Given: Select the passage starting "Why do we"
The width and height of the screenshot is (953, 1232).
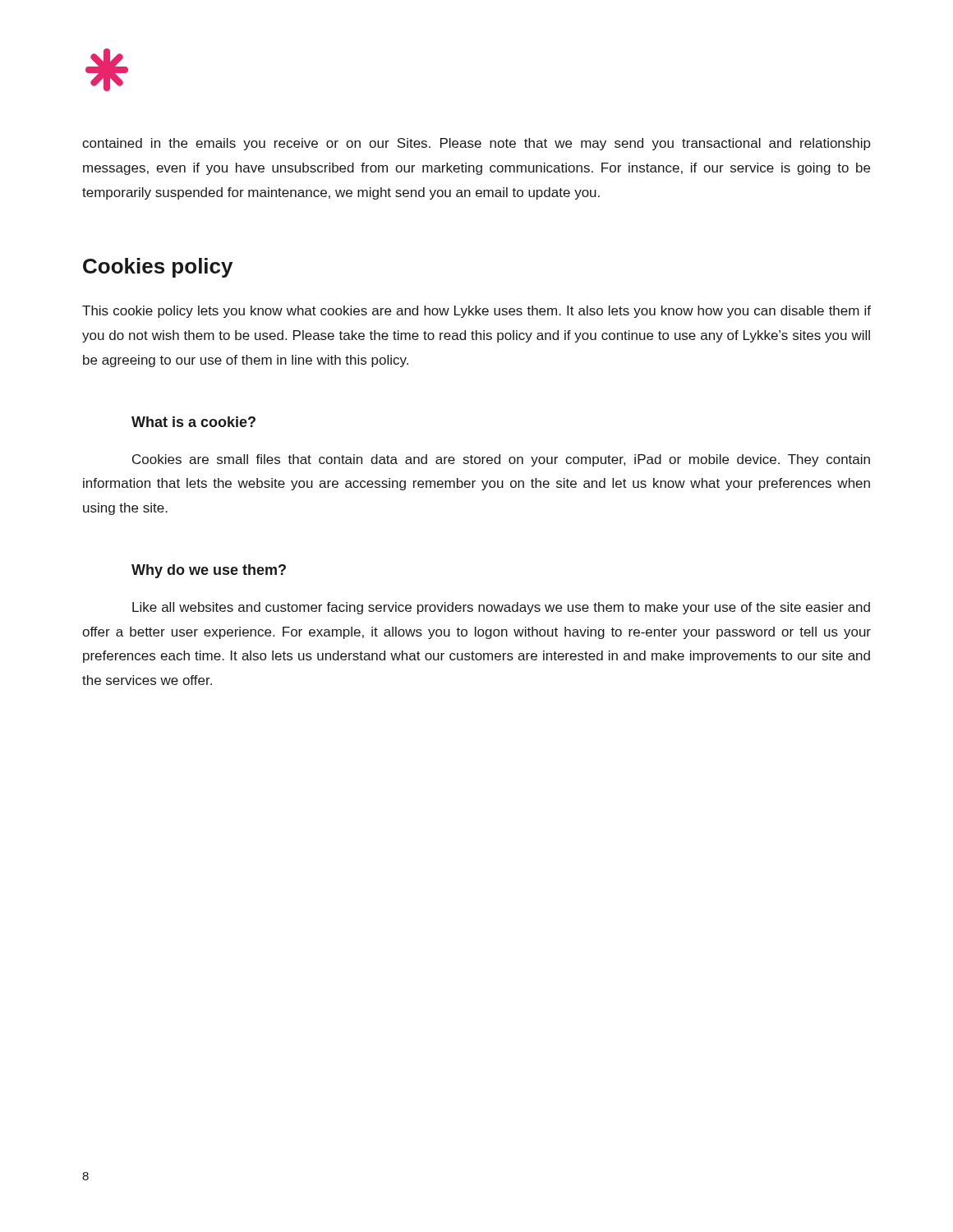Looking at the screenshot, I should click(x=209, y=571).
